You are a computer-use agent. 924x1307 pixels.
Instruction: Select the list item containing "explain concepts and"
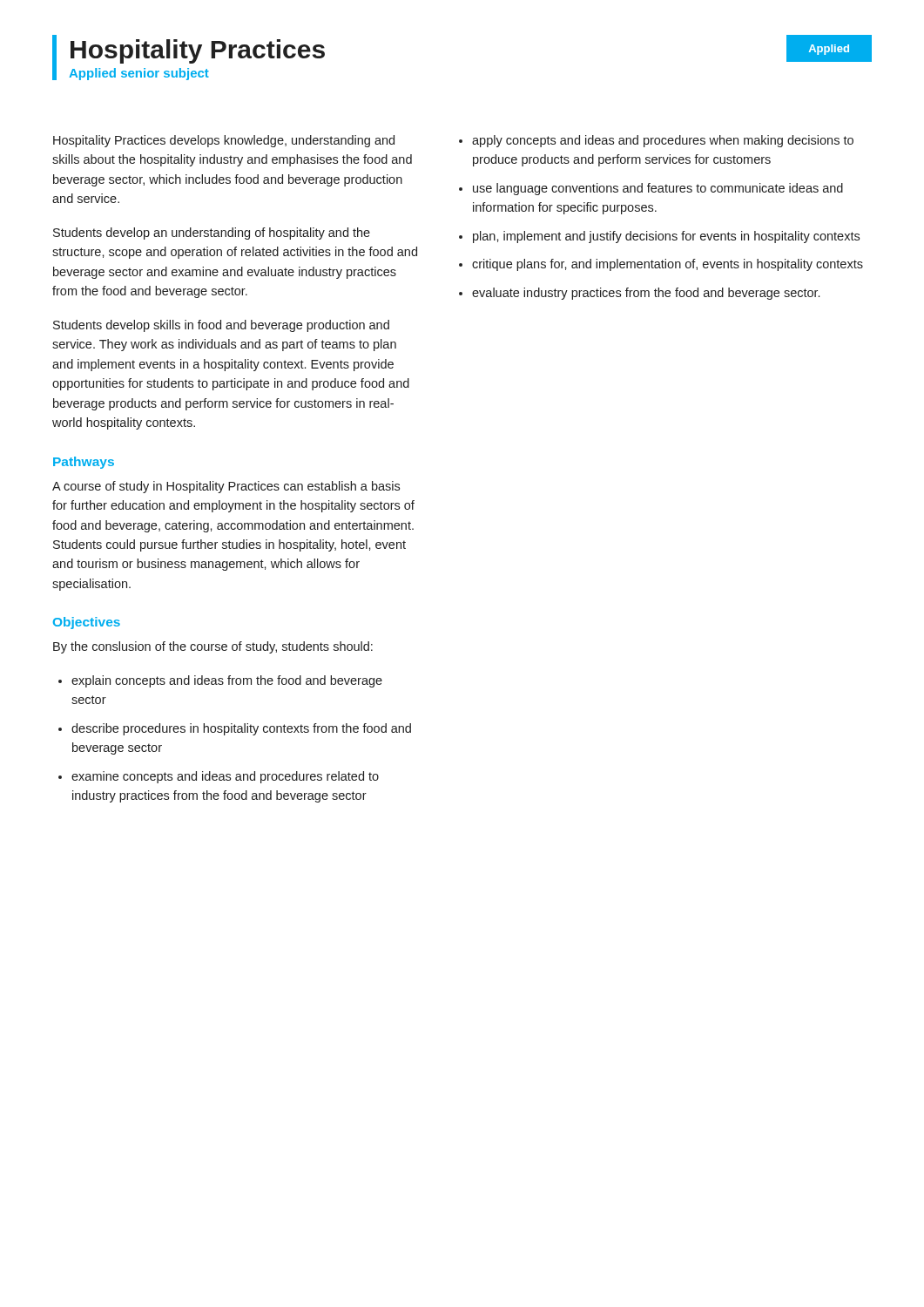[x=235, y=690]
